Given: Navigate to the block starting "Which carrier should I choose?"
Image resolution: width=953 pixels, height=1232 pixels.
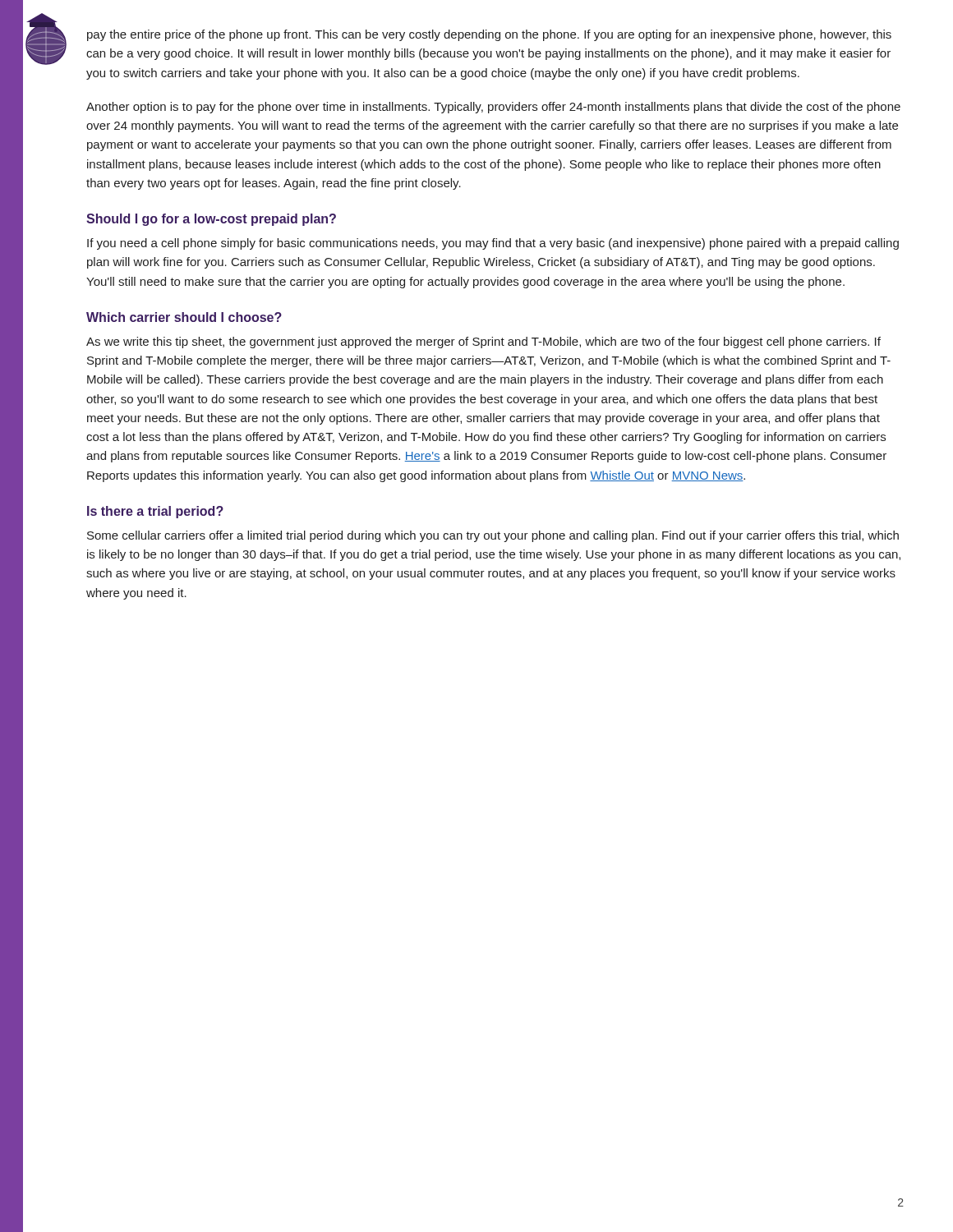Looking at the screenshot, I should point(184,317).
